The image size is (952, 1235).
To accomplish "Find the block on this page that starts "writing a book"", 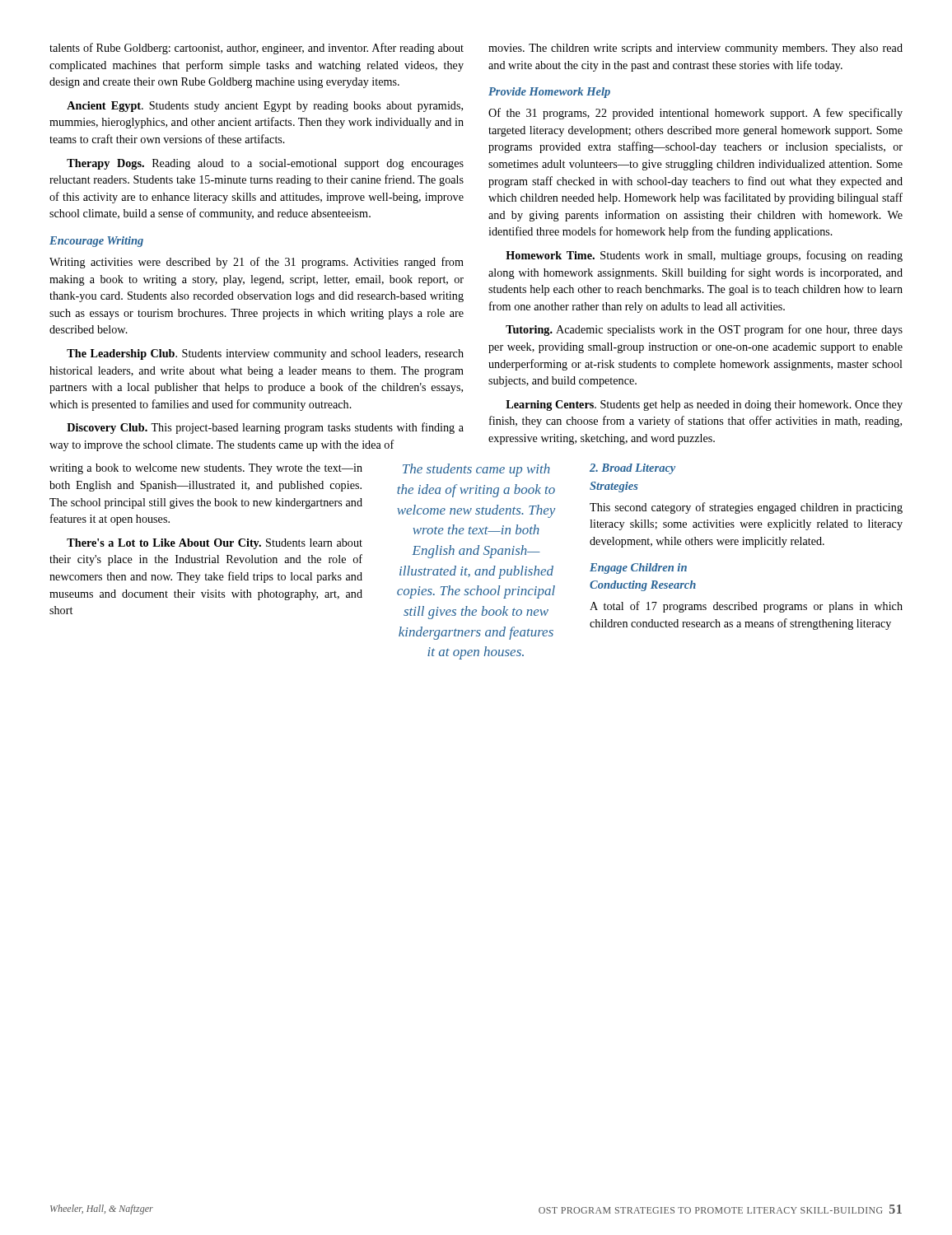I will (x=206, y=494).
